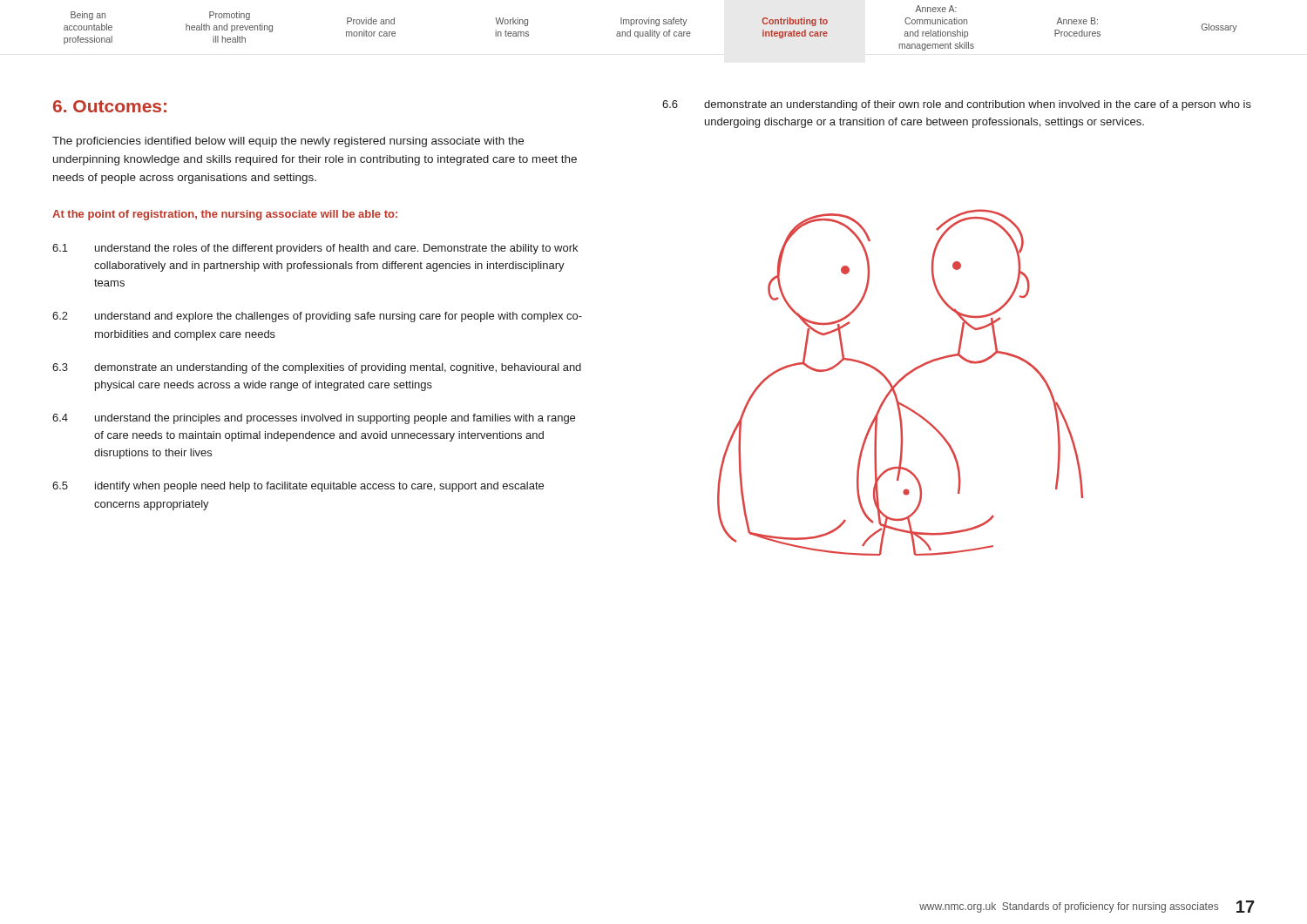The width and height of the screenshot is (1307, 924).
Task: Find the block on this page that starts "6.4 understand the principles and processes involved in"
Action: pos(319,436)
